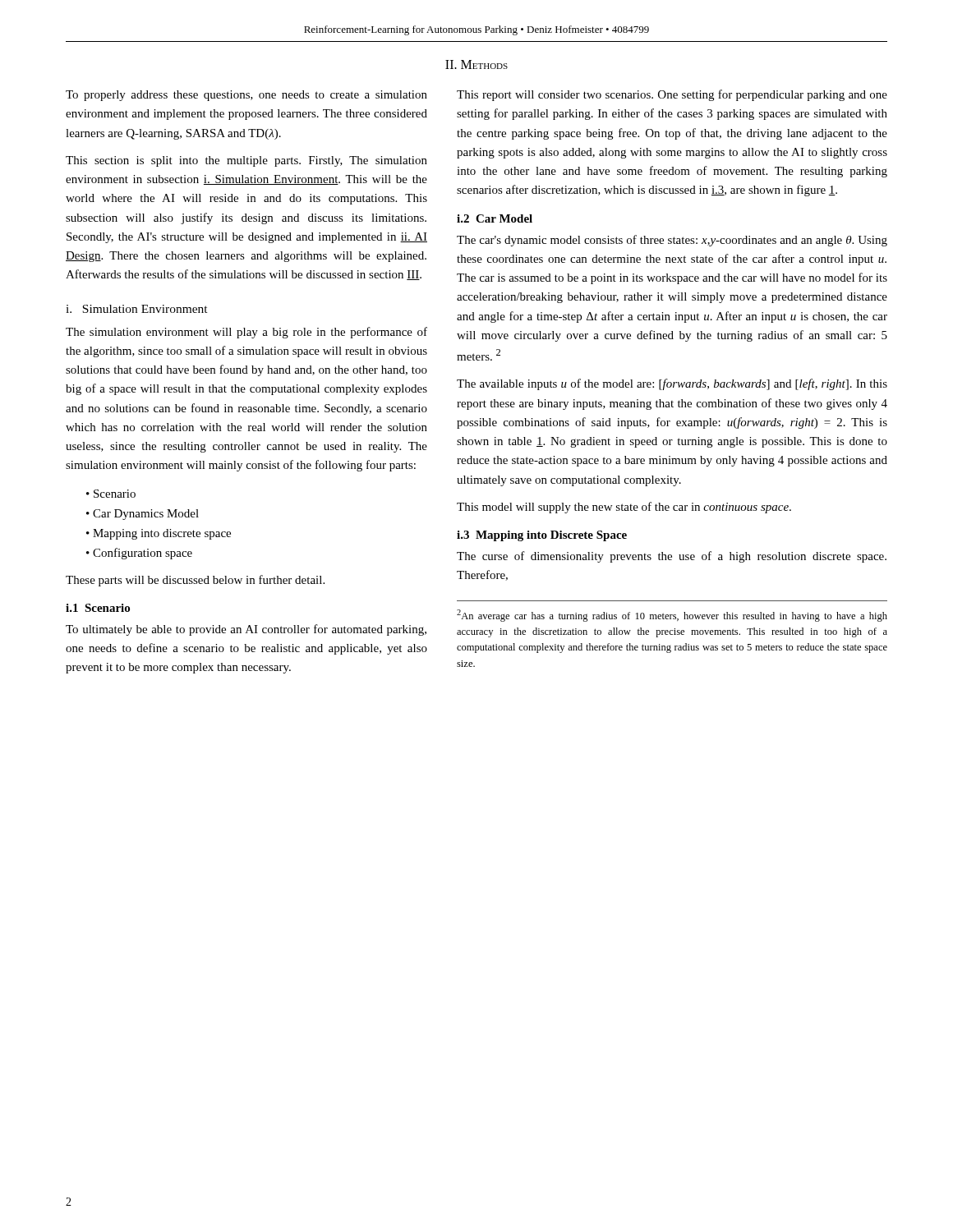Locate the block of text that opens with "The available inputs u of the model"
This screenshot has height=1232, width=953.
[x=672, y=432]
